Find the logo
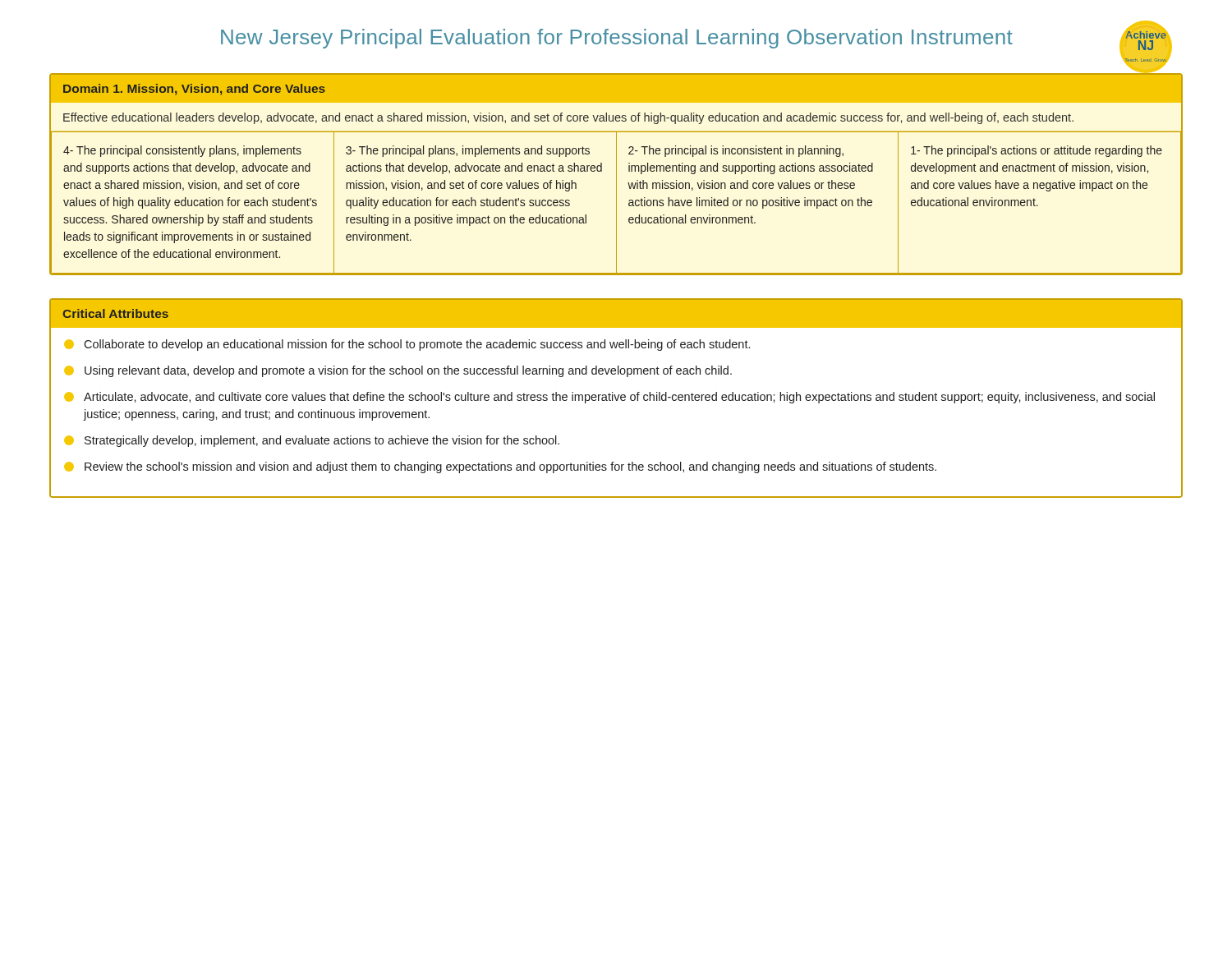 point(1146,51)
